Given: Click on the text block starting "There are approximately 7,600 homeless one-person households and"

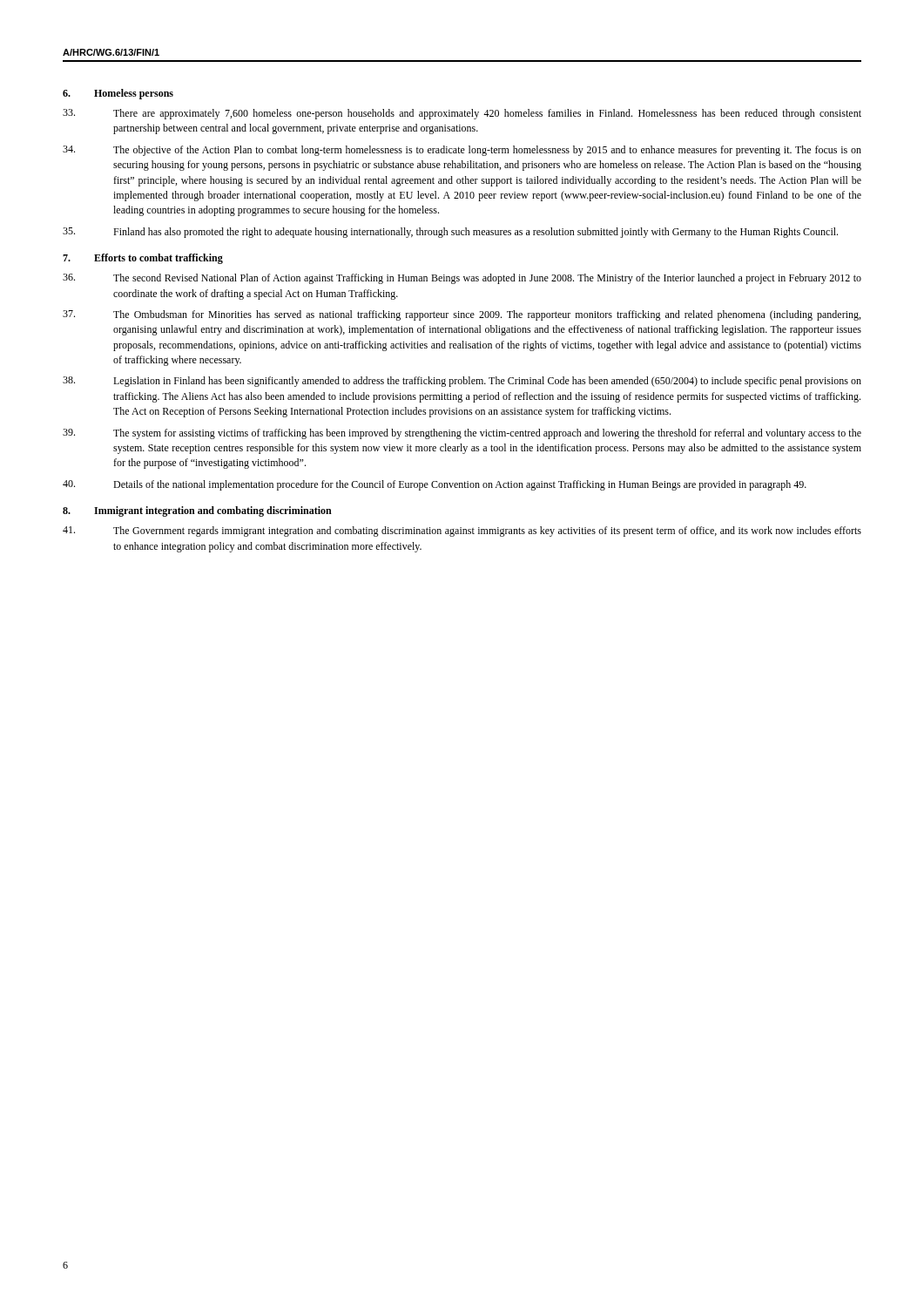Looking at the screenshot, I should 462,121.
